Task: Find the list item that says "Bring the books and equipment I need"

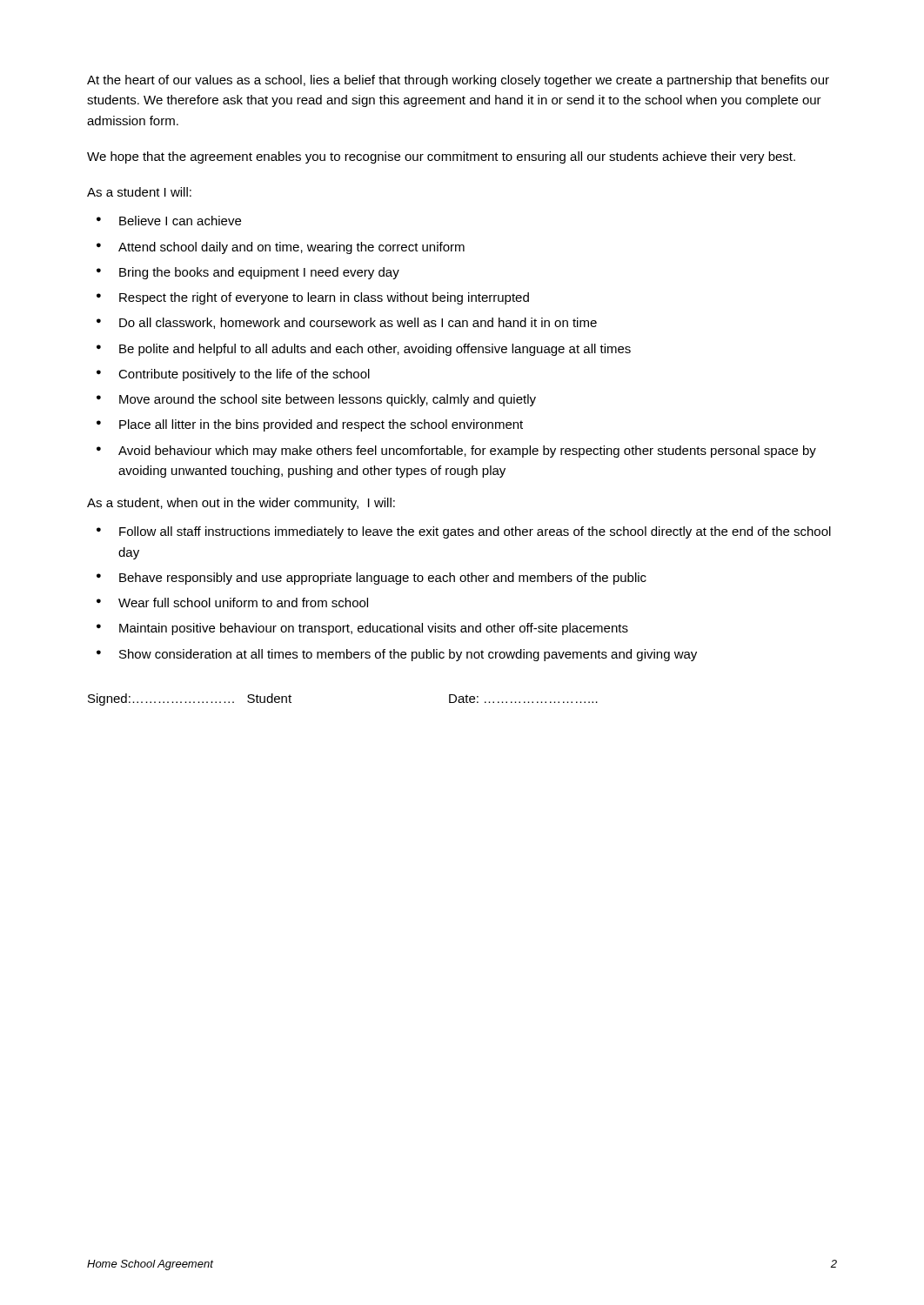Action: 259,272
